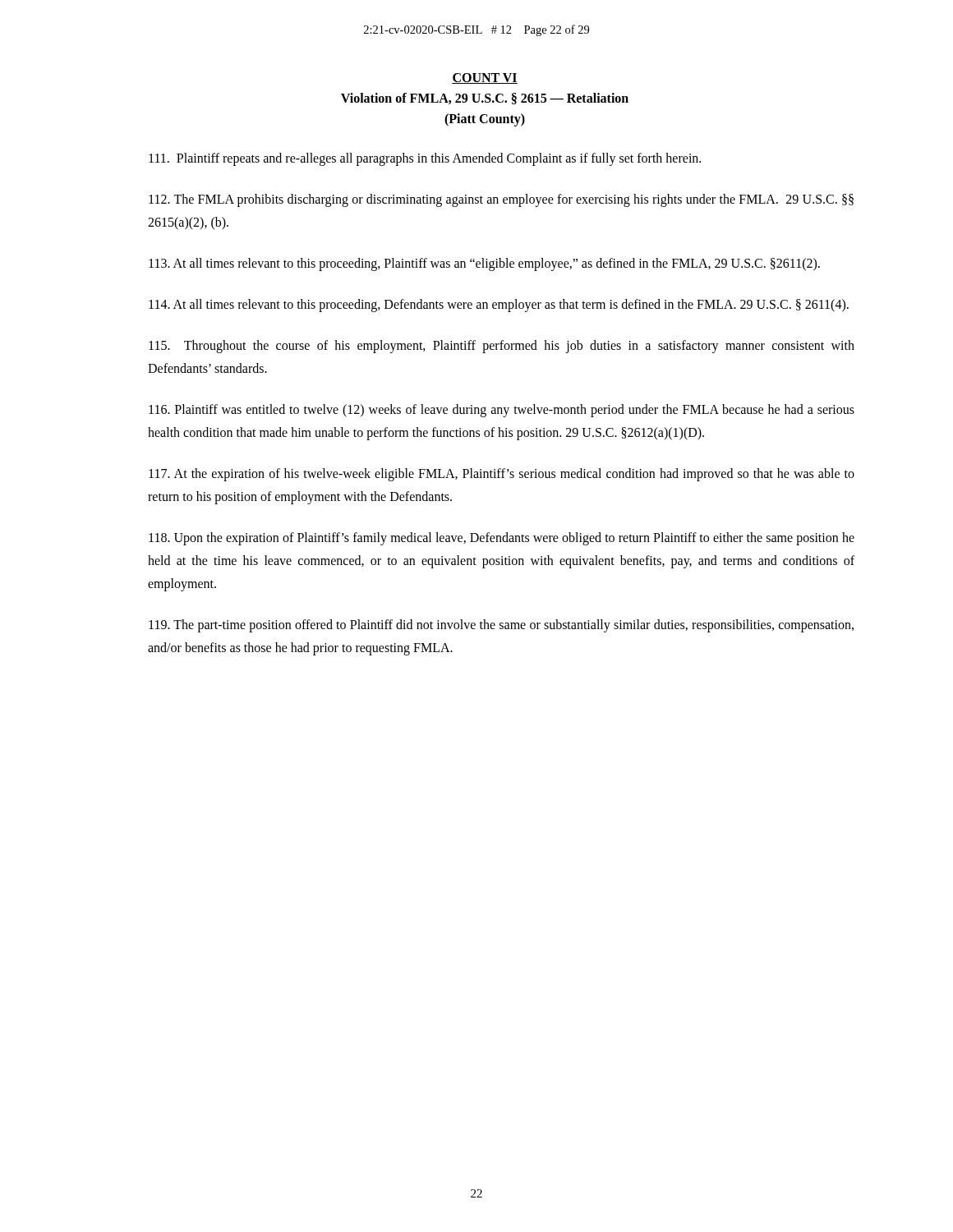This screenshot has height=1232, width=953.
Task: Click on the region starting "116. Plaintiff was entitled to"
Action: pos(501,421)
